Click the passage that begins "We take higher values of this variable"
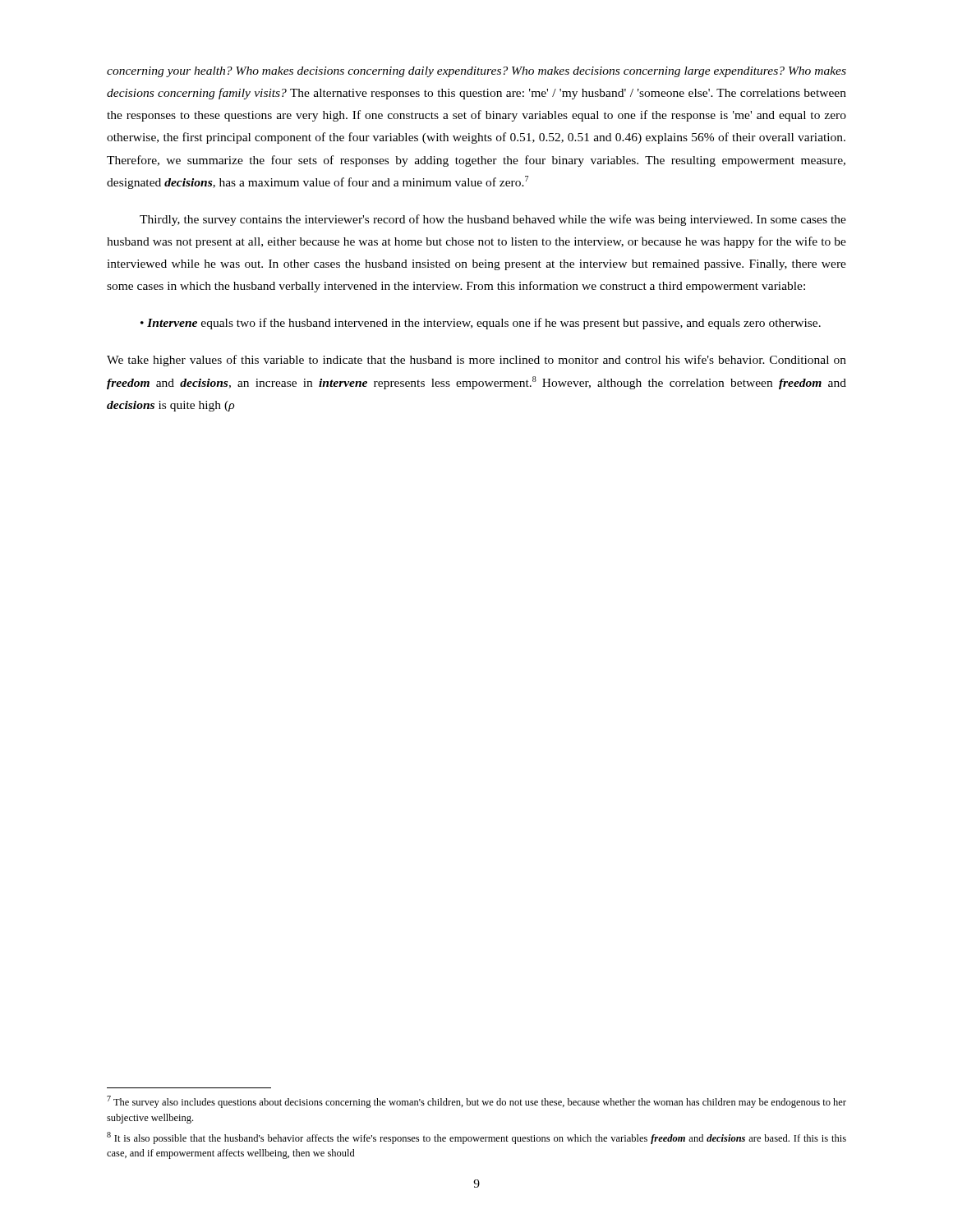953x1232 pixels. click(x=476, y=382)
